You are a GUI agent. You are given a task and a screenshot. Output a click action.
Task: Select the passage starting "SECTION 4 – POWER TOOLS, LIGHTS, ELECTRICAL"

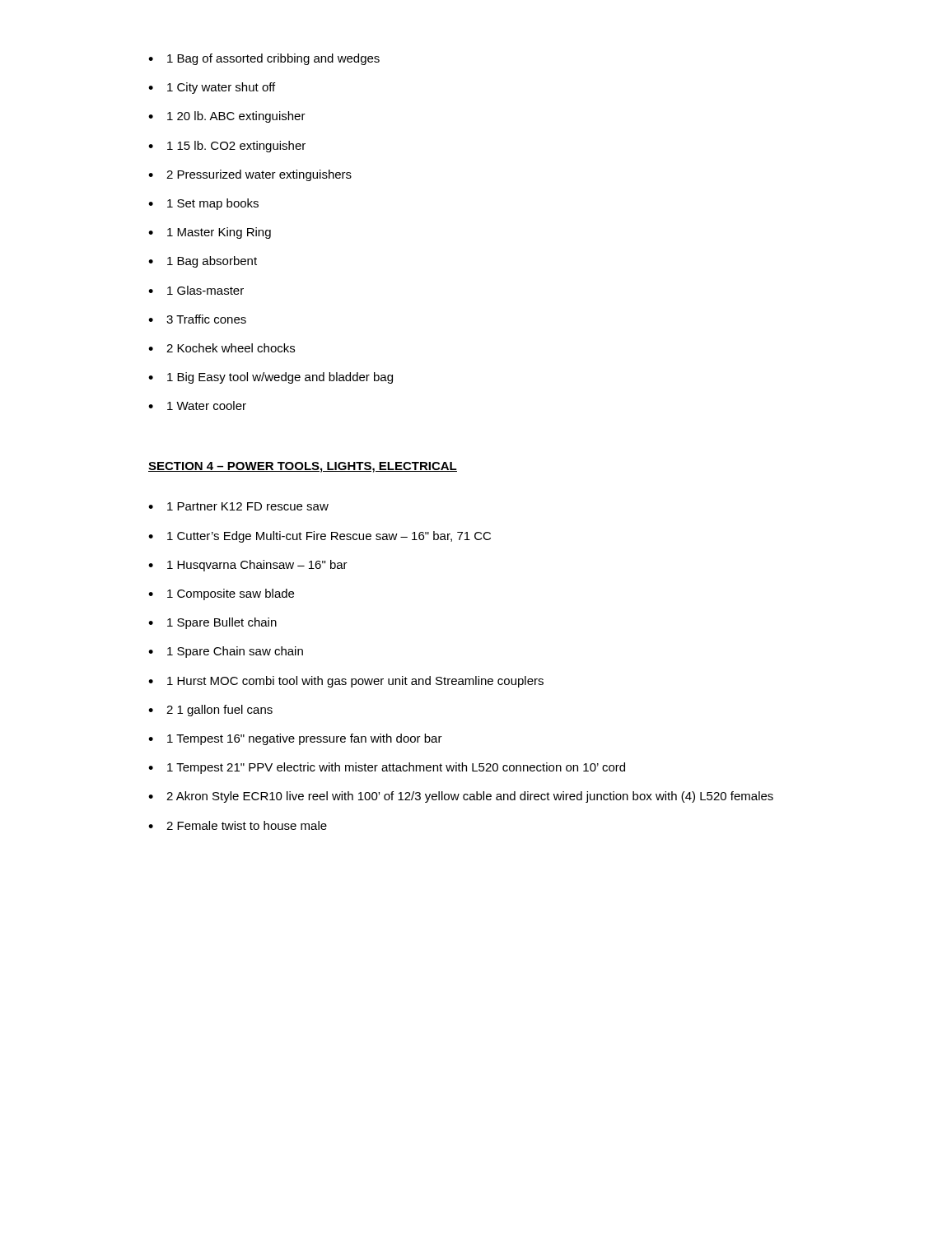pyautogui.click(x=303, y=466)
